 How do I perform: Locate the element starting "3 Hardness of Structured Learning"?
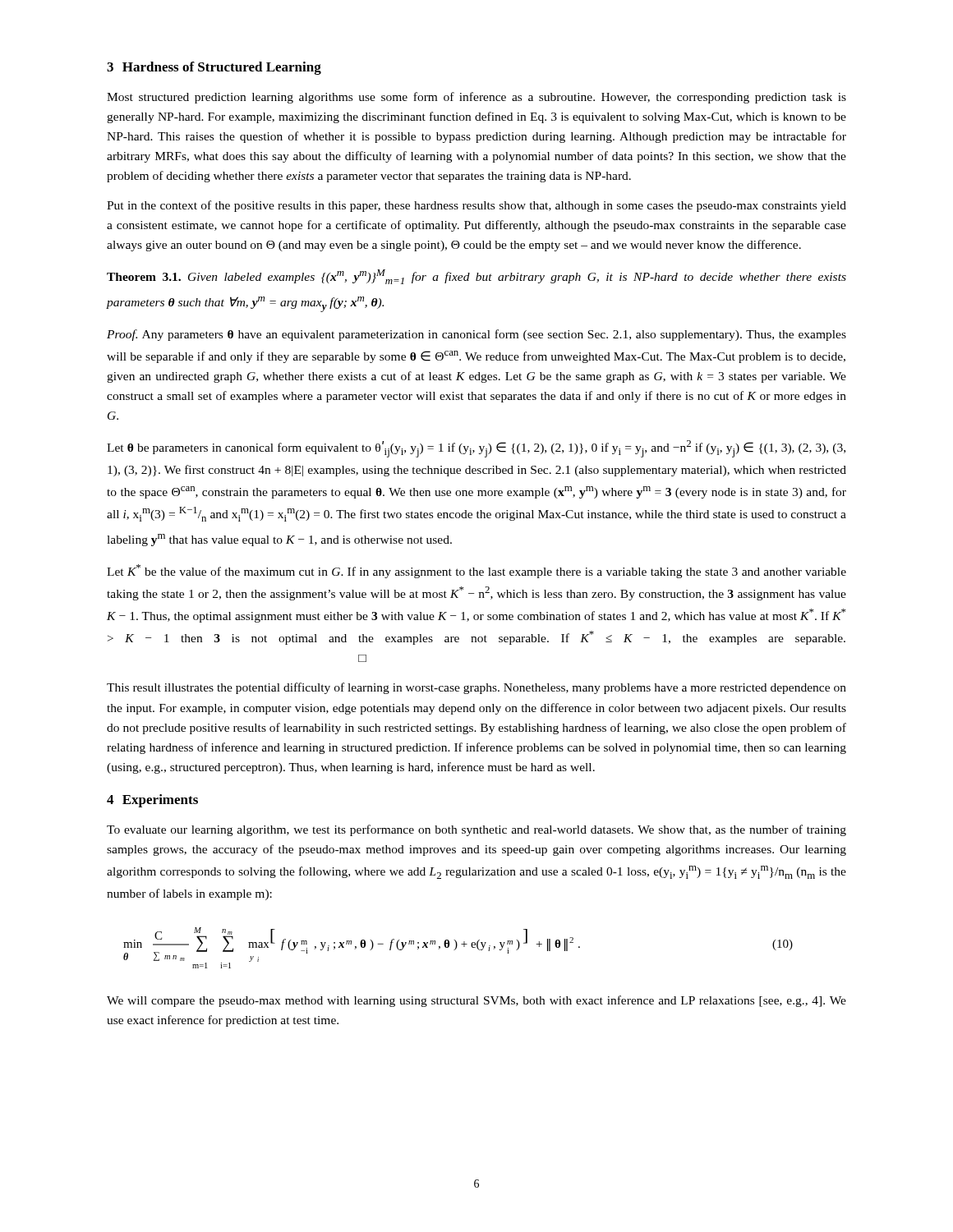(x=214, y=67)
